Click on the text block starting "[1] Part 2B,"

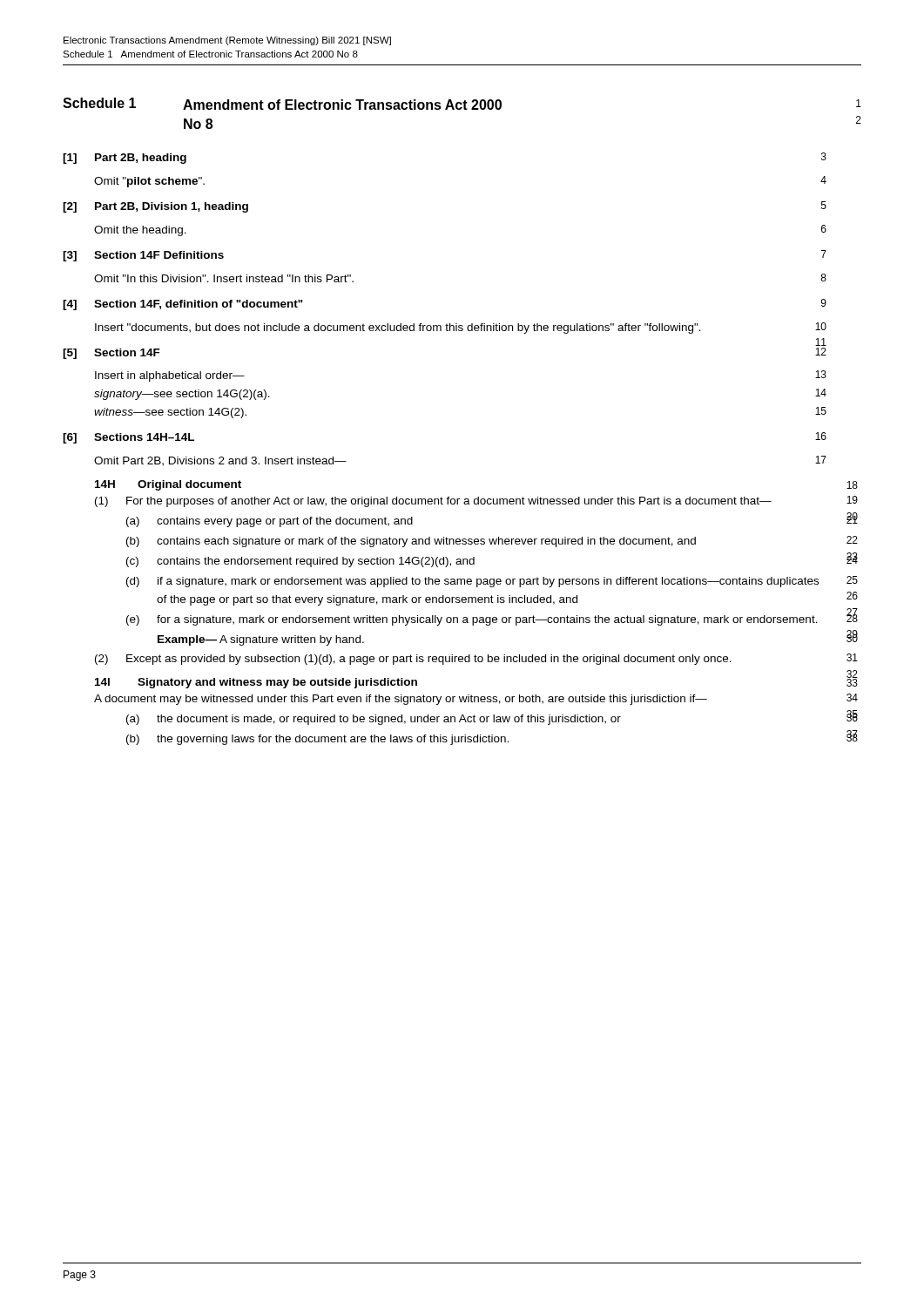(144, 158)
